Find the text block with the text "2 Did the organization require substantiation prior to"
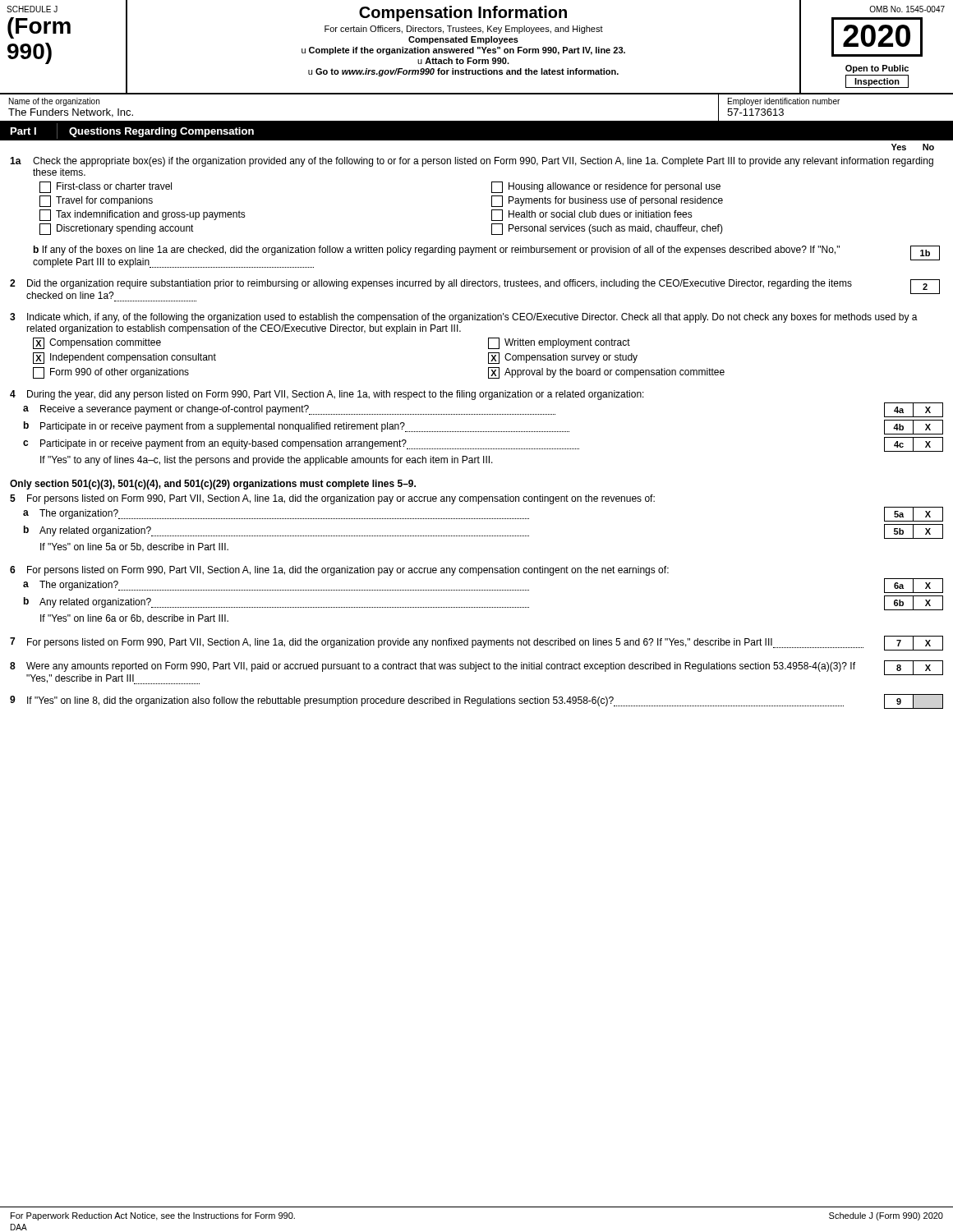The width and height of the screenshot is (953, 1232). coord(476,289)
